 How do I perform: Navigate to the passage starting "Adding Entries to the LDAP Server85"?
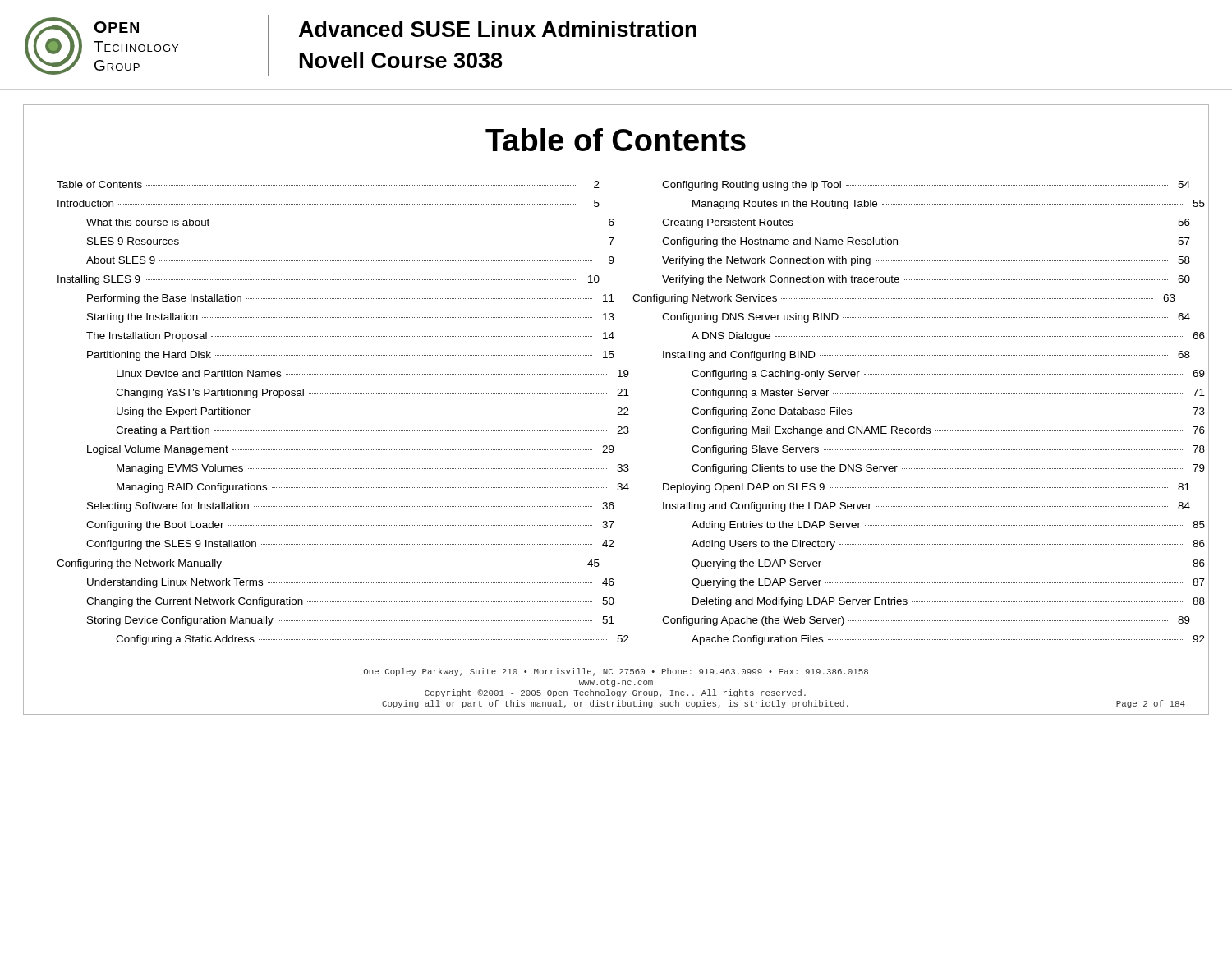[x=933, y=525]
